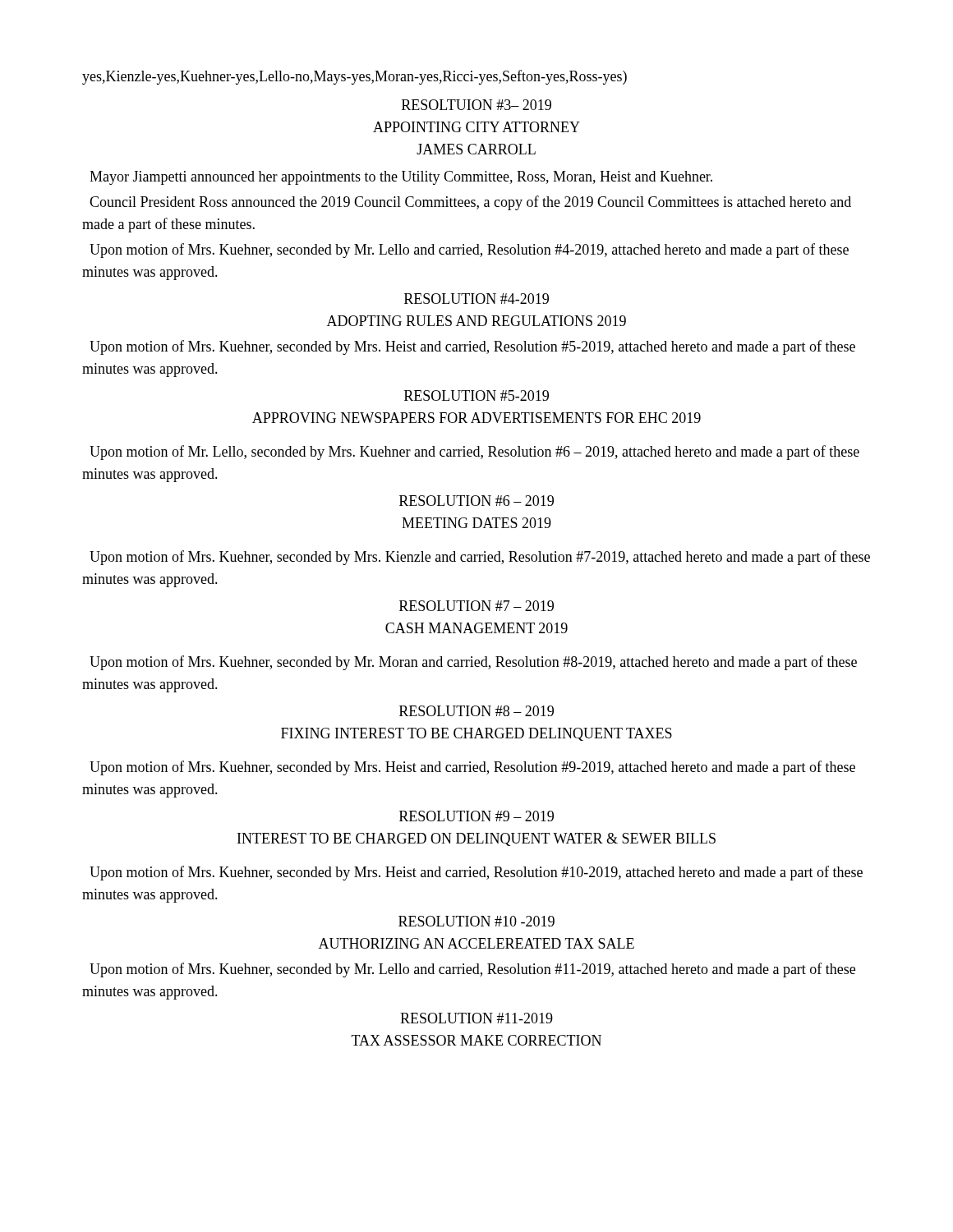Locate the section header with the text "RESOLUTION #6 – 2019 MEETING DATES"

point(476,512)
